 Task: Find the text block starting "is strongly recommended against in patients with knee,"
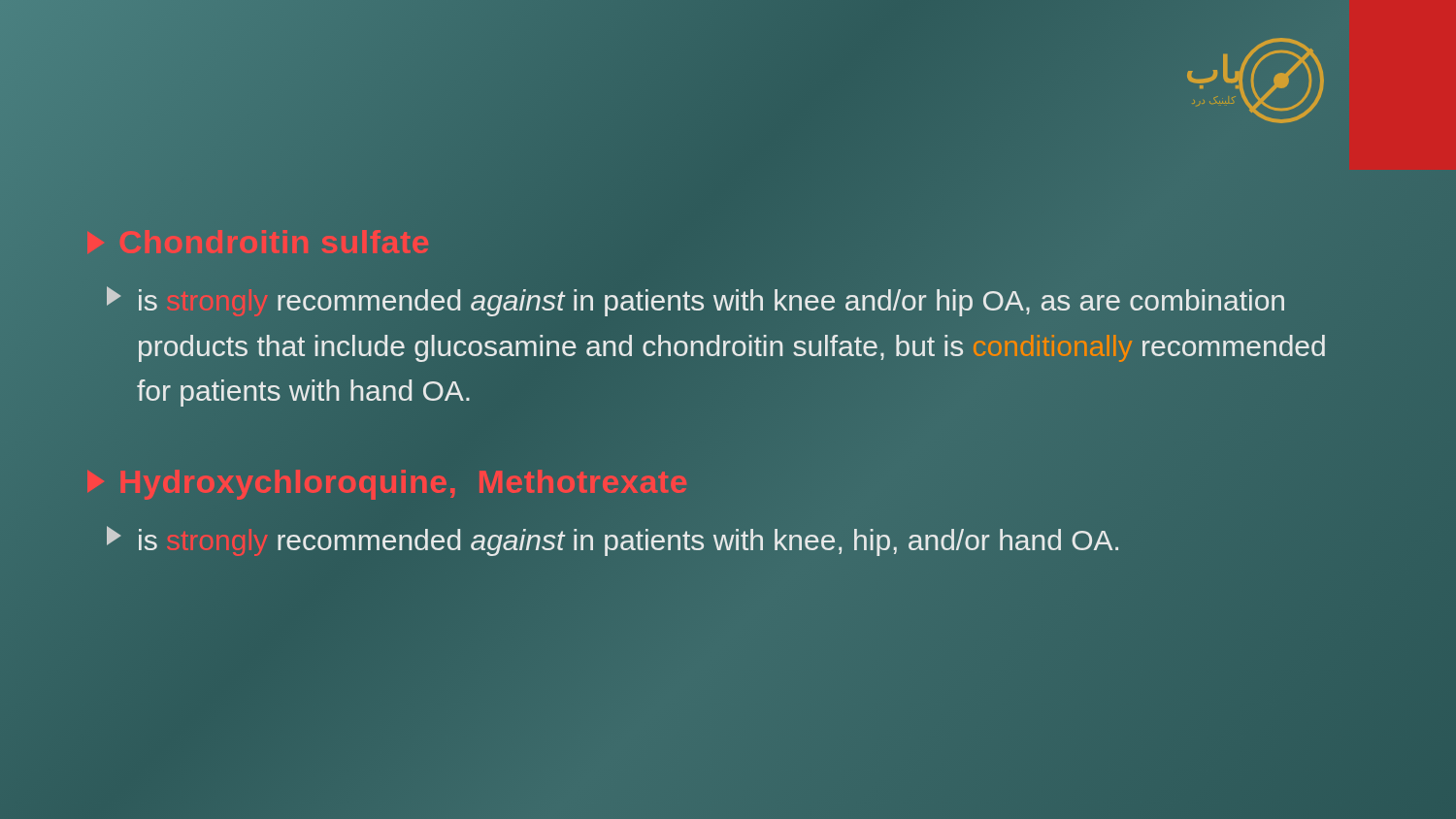(614, 540)
